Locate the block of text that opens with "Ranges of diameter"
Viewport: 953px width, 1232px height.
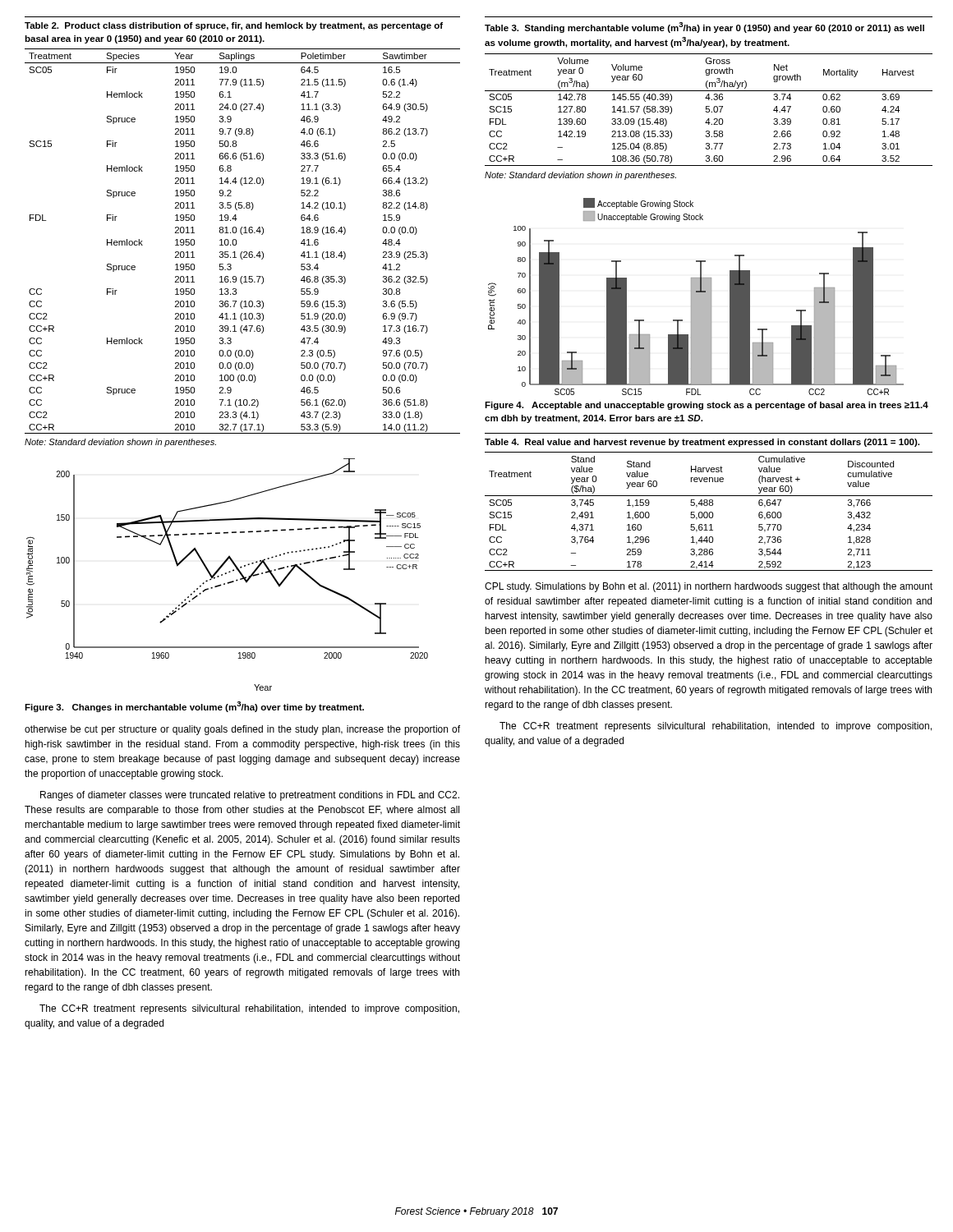pos(242,891)
